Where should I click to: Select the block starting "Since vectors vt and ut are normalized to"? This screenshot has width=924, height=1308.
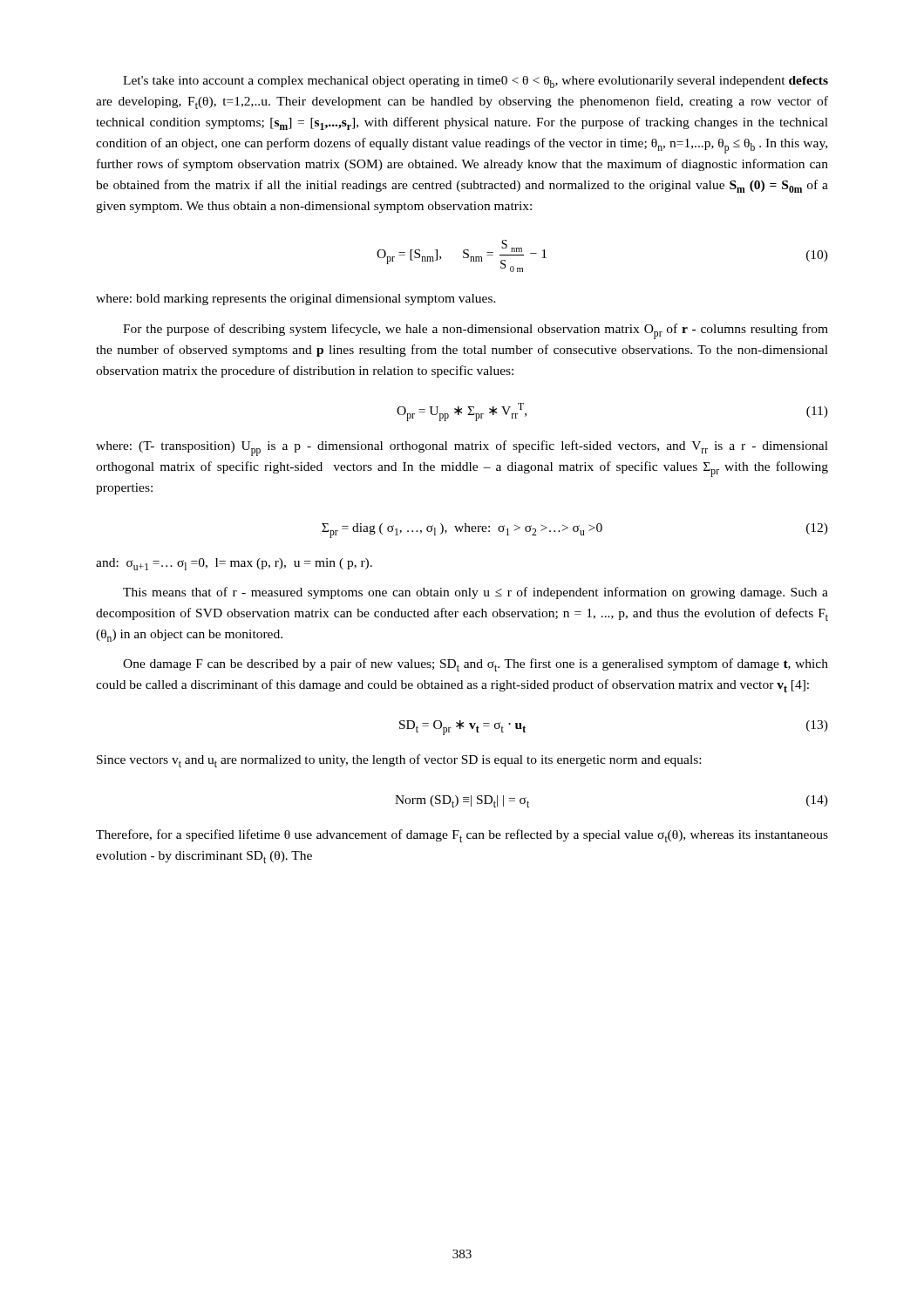462,759
